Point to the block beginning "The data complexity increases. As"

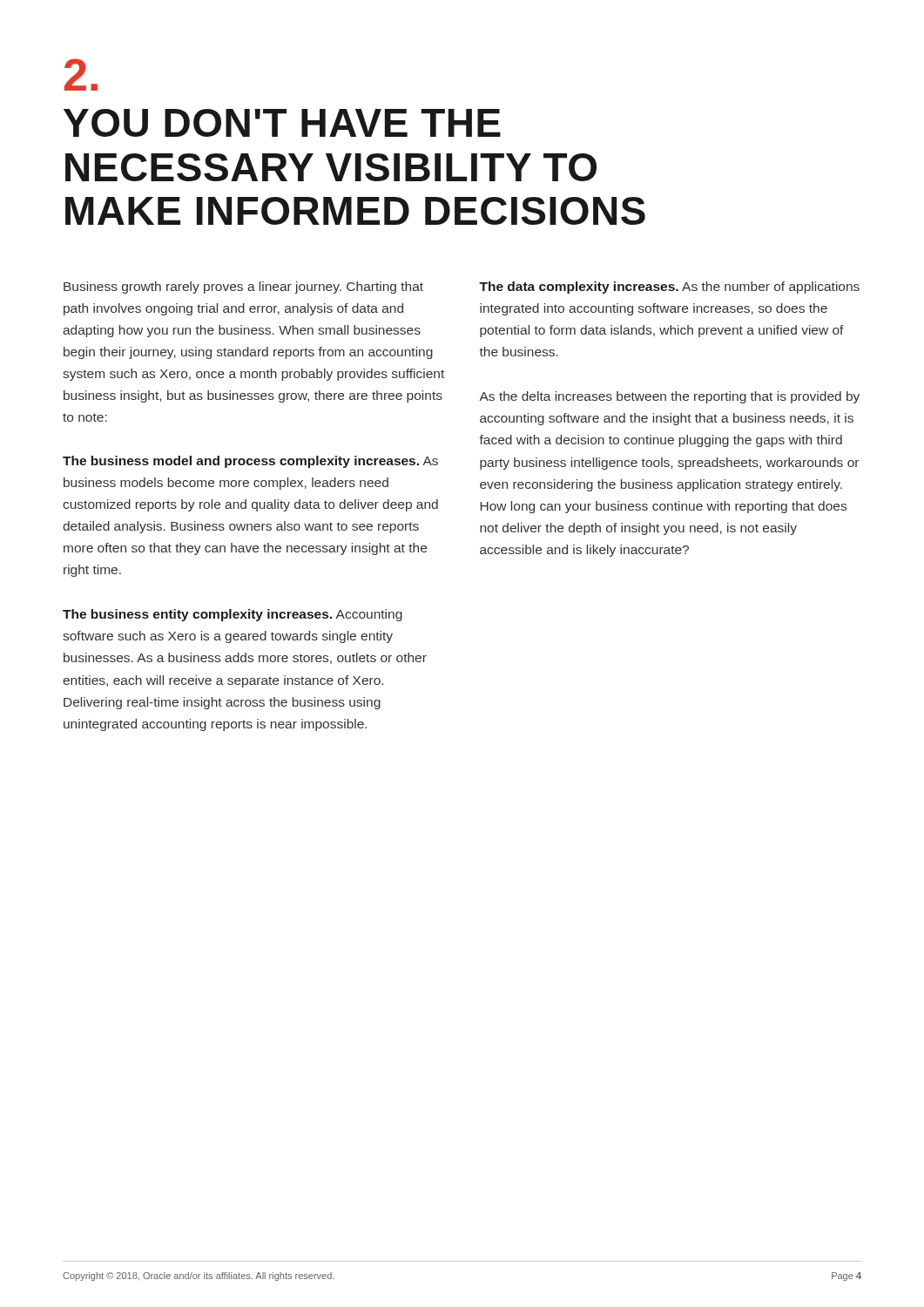(670, 319)
